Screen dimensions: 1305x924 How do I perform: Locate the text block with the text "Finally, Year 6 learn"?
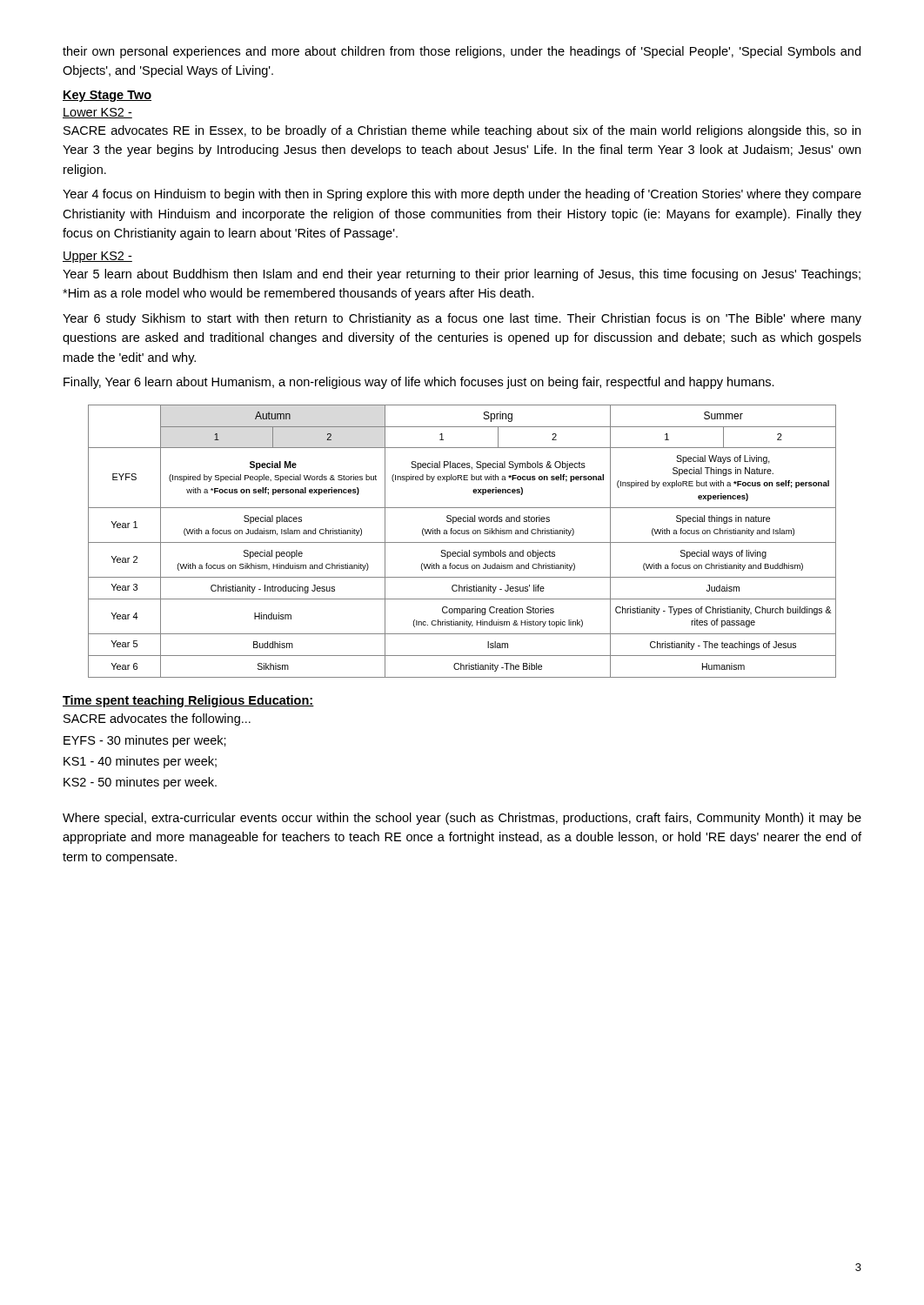point(419,382)
